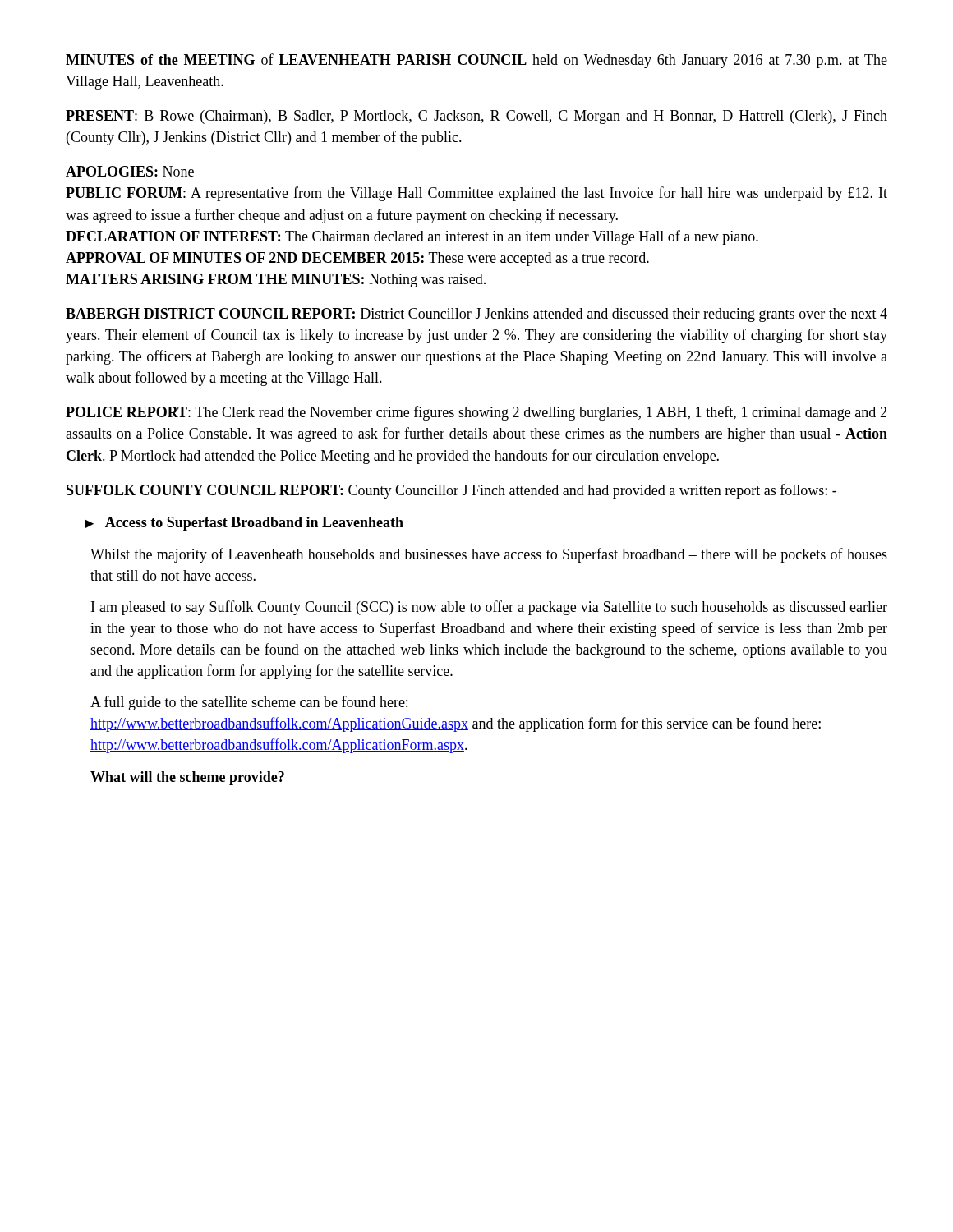The image size is (953, 1232).
Task: Where is the passage that starts "A full guide to the satellite scheme"?
Action: [x=489, y=724]
